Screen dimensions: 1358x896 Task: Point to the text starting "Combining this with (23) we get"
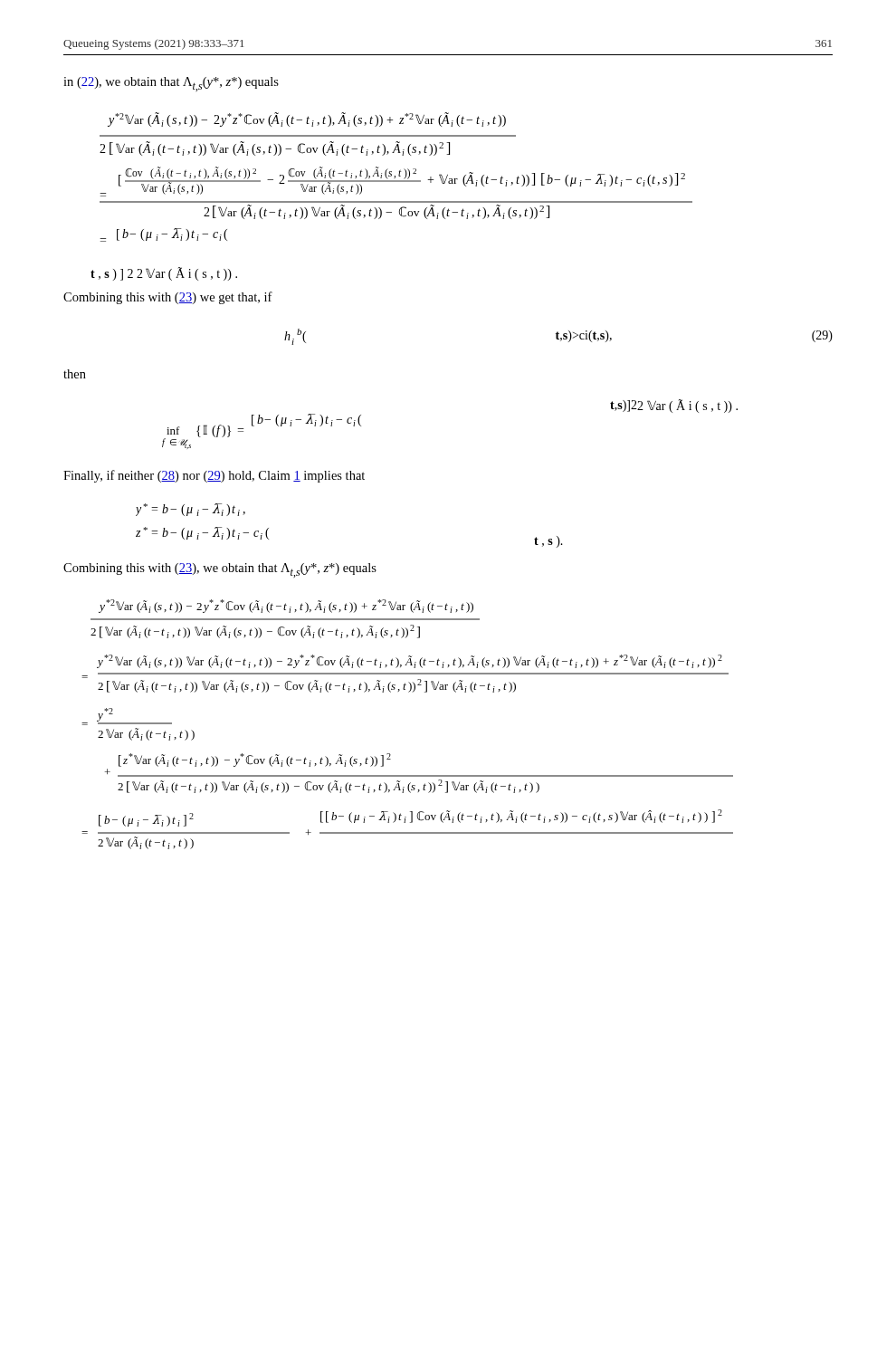point(168,297)
